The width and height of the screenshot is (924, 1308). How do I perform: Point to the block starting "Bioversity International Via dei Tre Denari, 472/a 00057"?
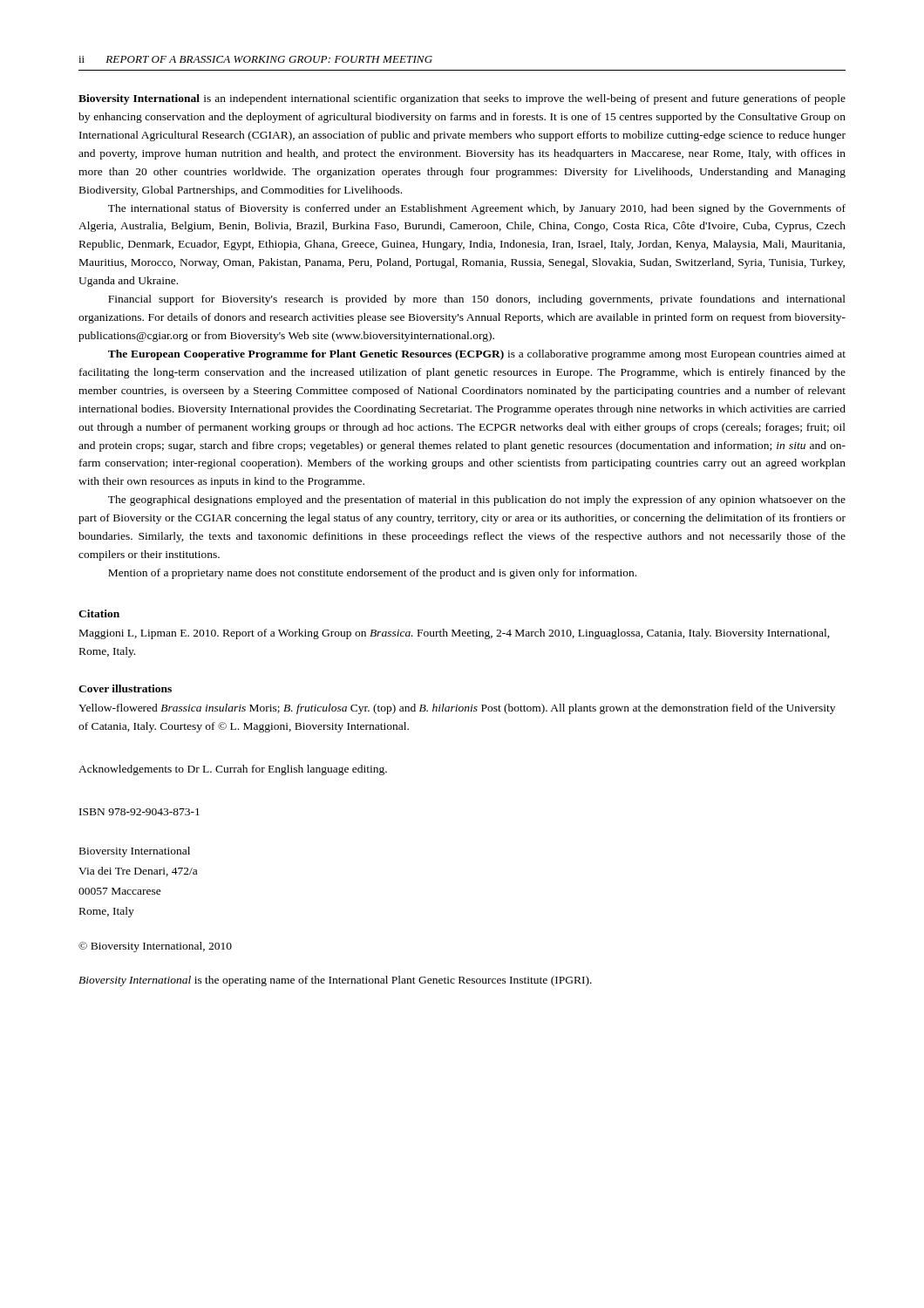click(x=138, y=881)
